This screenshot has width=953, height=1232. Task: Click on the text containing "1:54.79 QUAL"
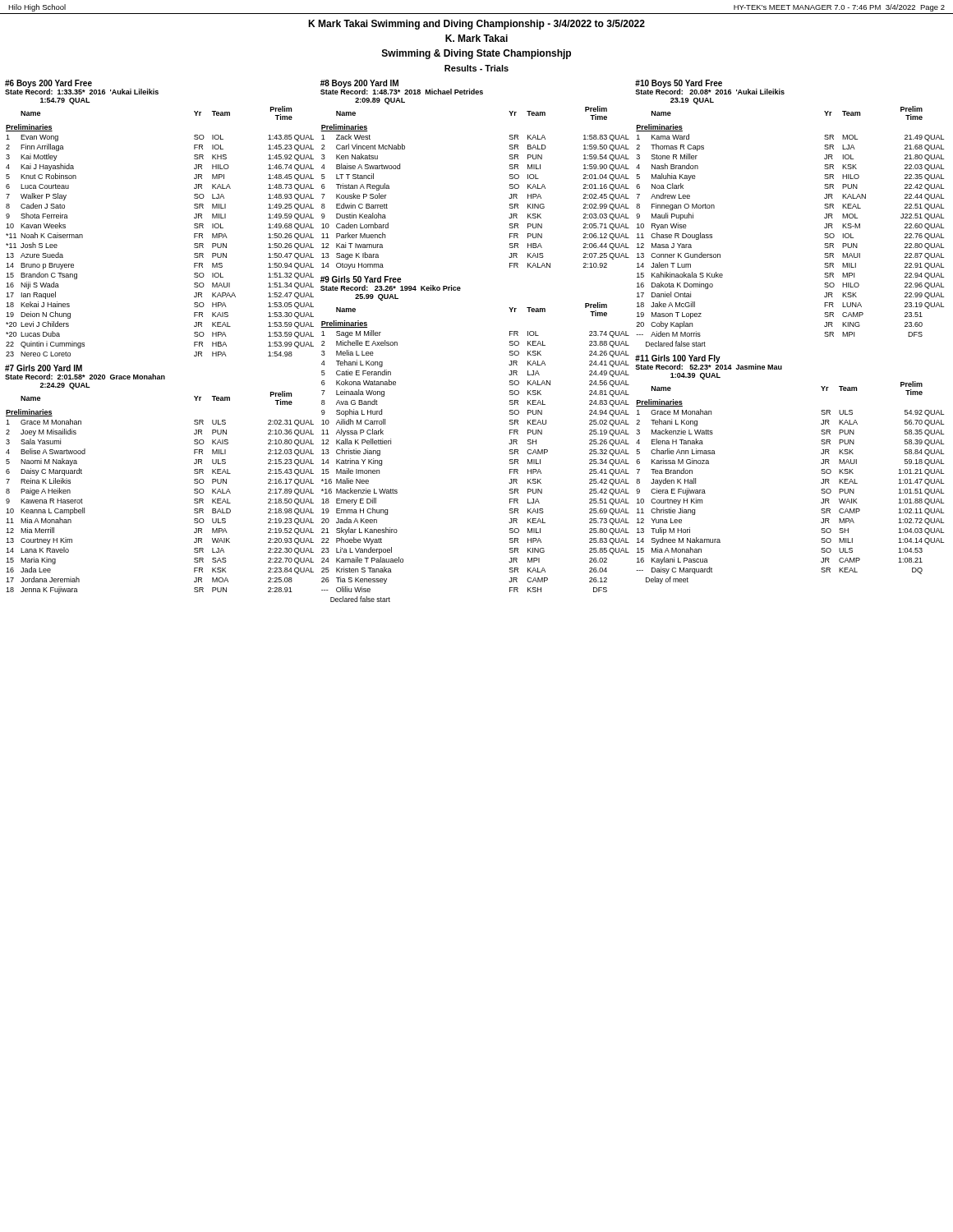pos(47,100)
